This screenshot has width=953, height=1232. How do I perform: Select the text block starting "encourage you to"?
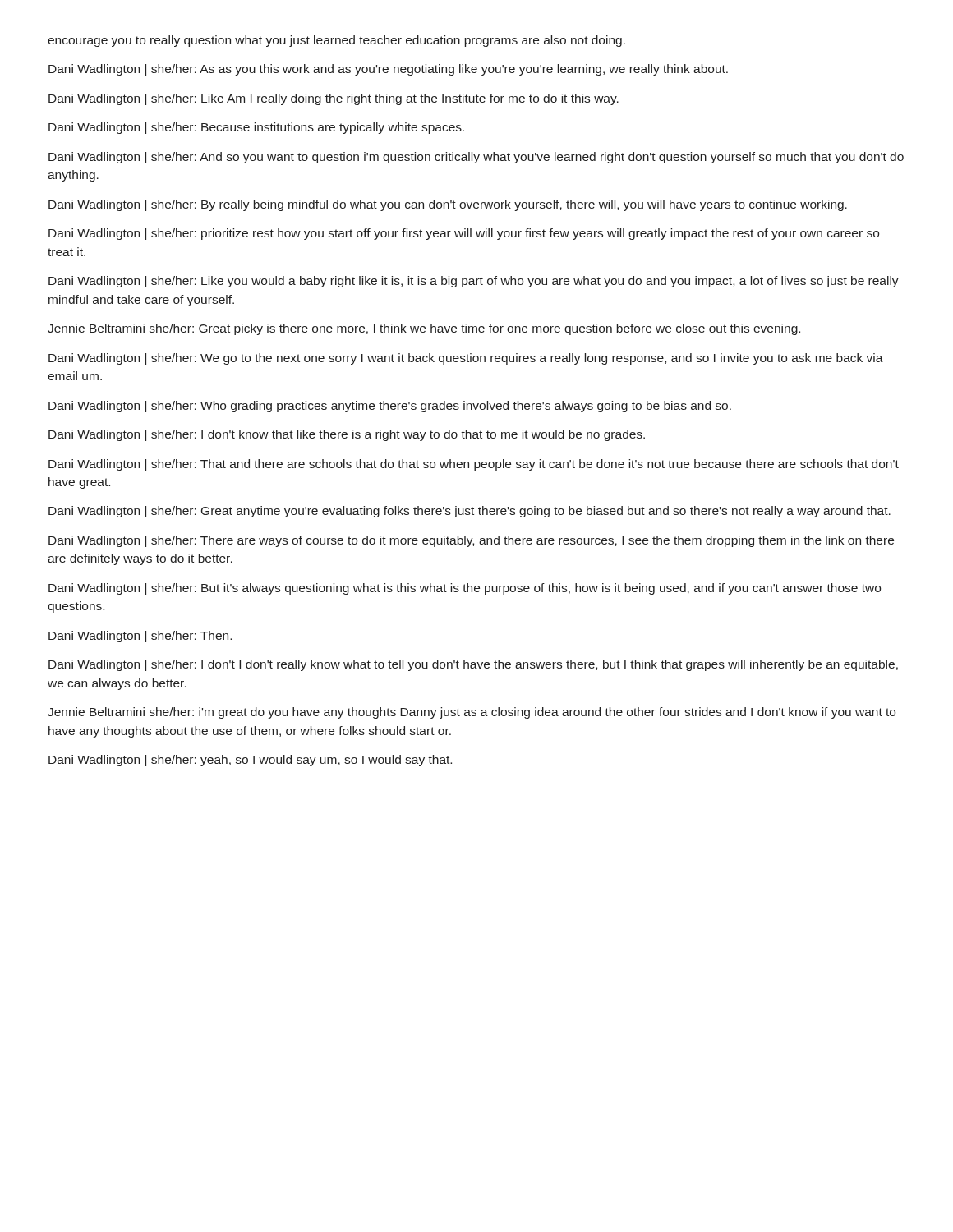point(337,40)
